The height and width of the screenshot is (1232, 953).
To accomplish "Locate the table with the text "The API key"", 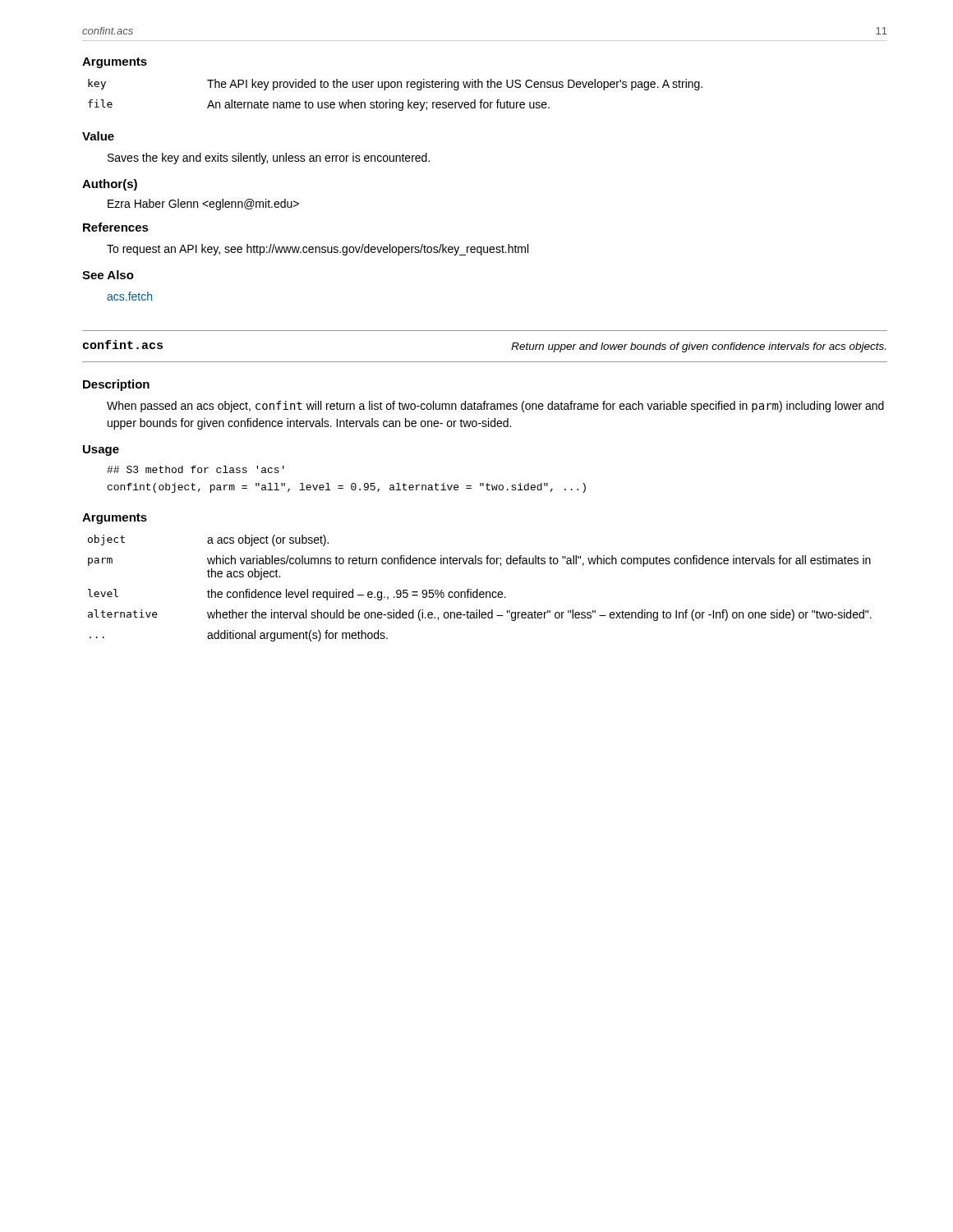I will coord(485,95).
